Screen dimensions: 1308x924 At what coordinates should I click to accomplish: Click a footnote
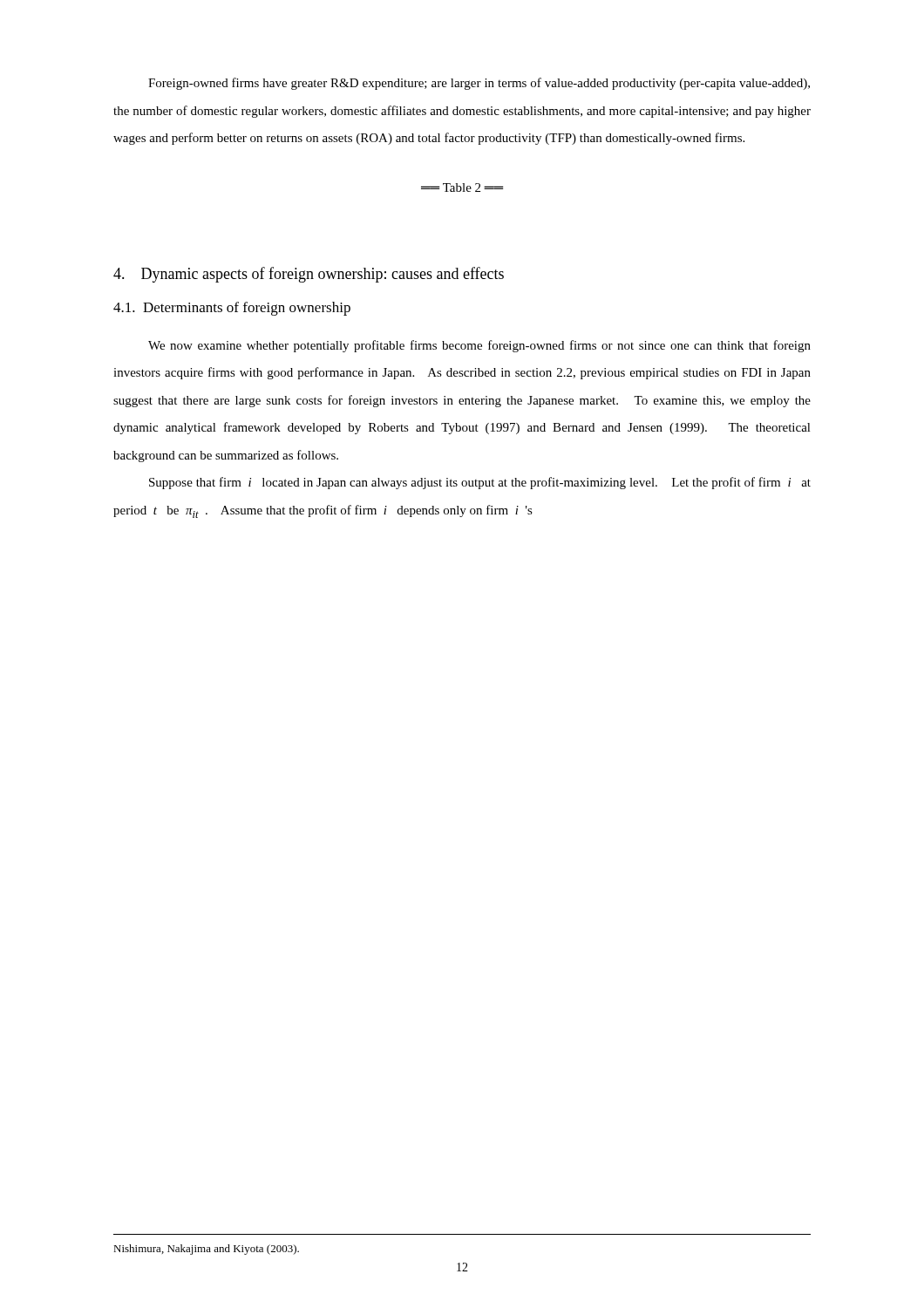click(x=206, y=1248)
